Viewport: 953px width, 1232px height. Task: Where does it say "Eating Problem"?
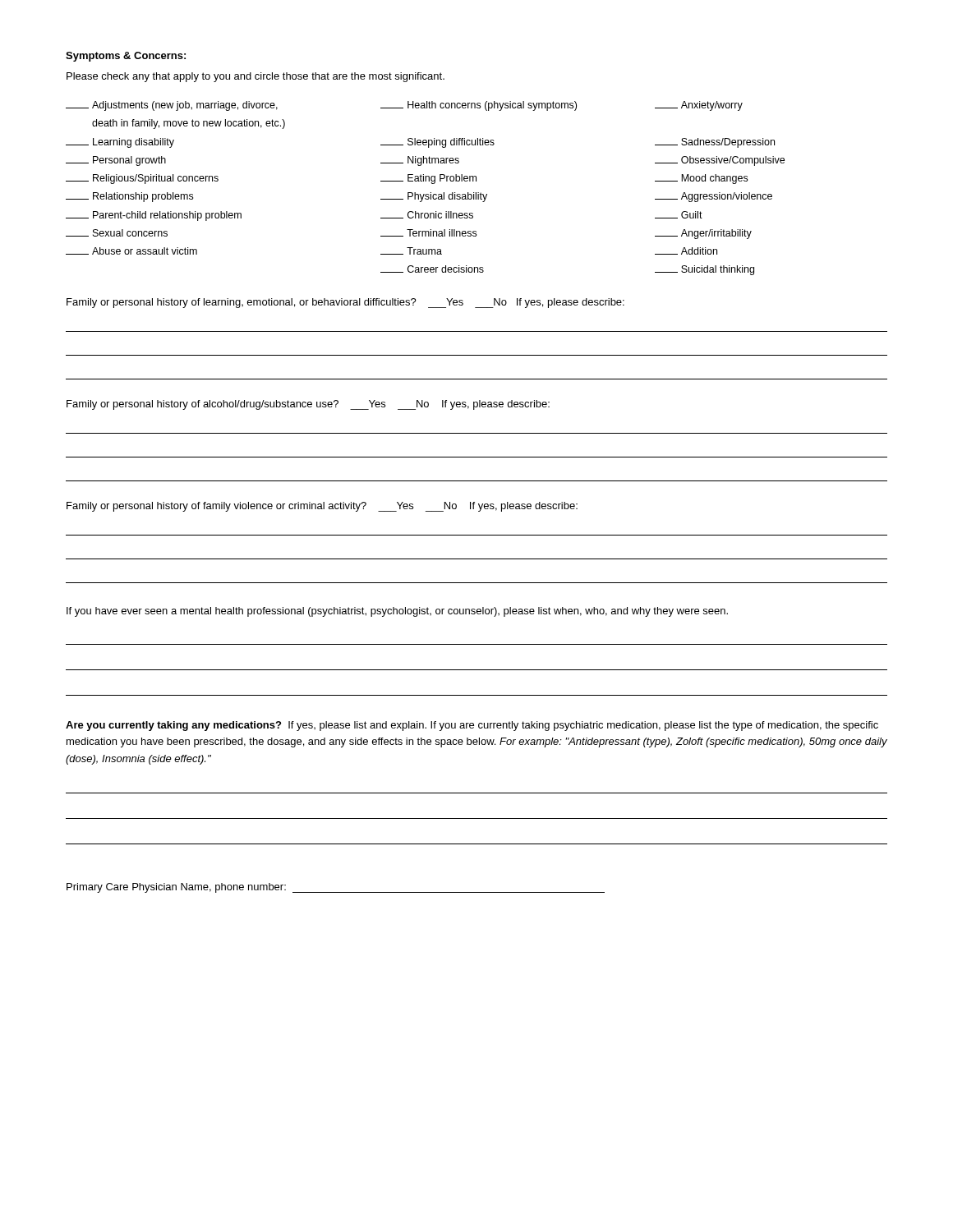(x=429, y=178)
